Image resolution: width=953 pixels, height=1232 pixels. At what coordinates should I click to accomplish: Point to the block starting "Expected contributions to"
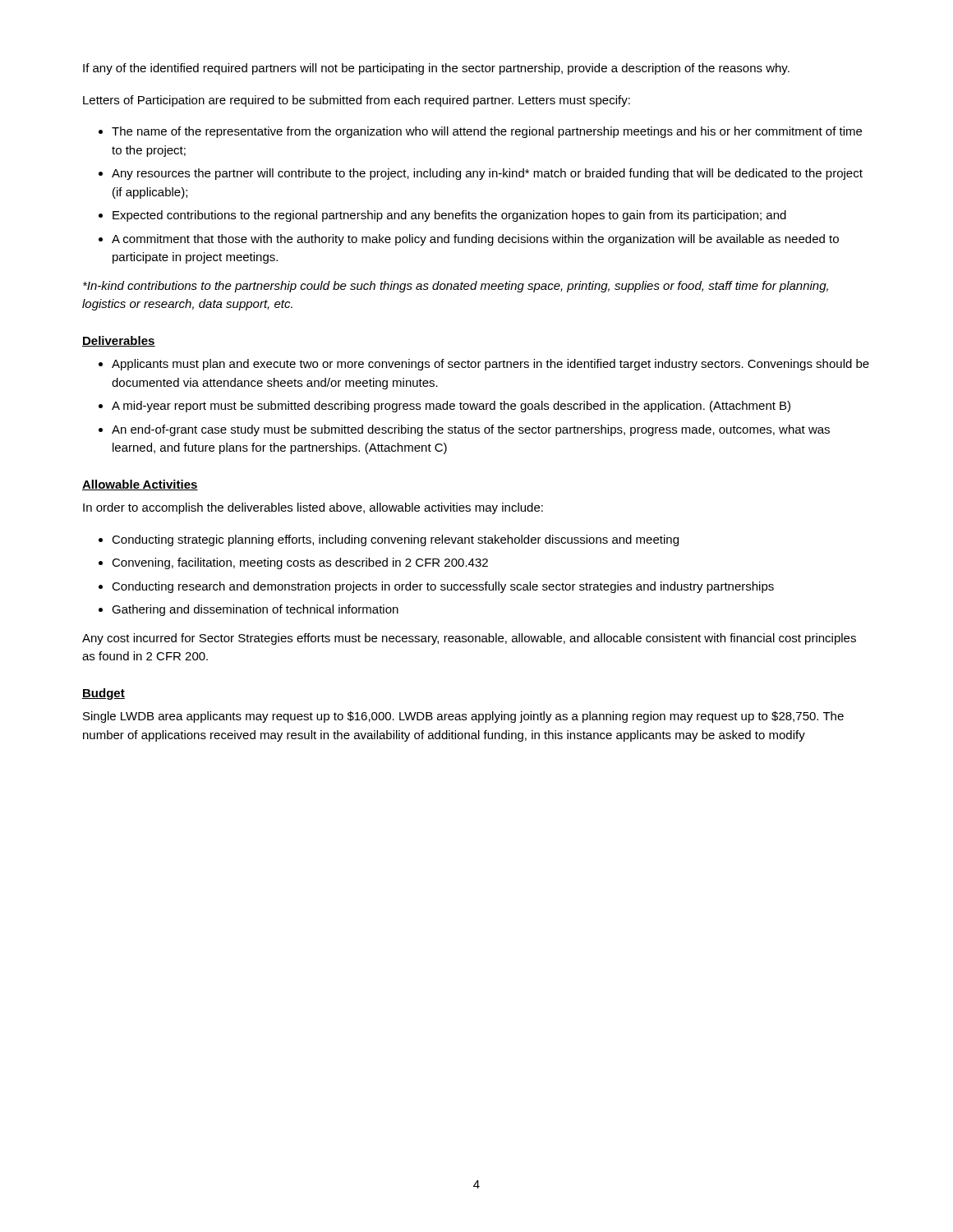[x=449, y=215]
